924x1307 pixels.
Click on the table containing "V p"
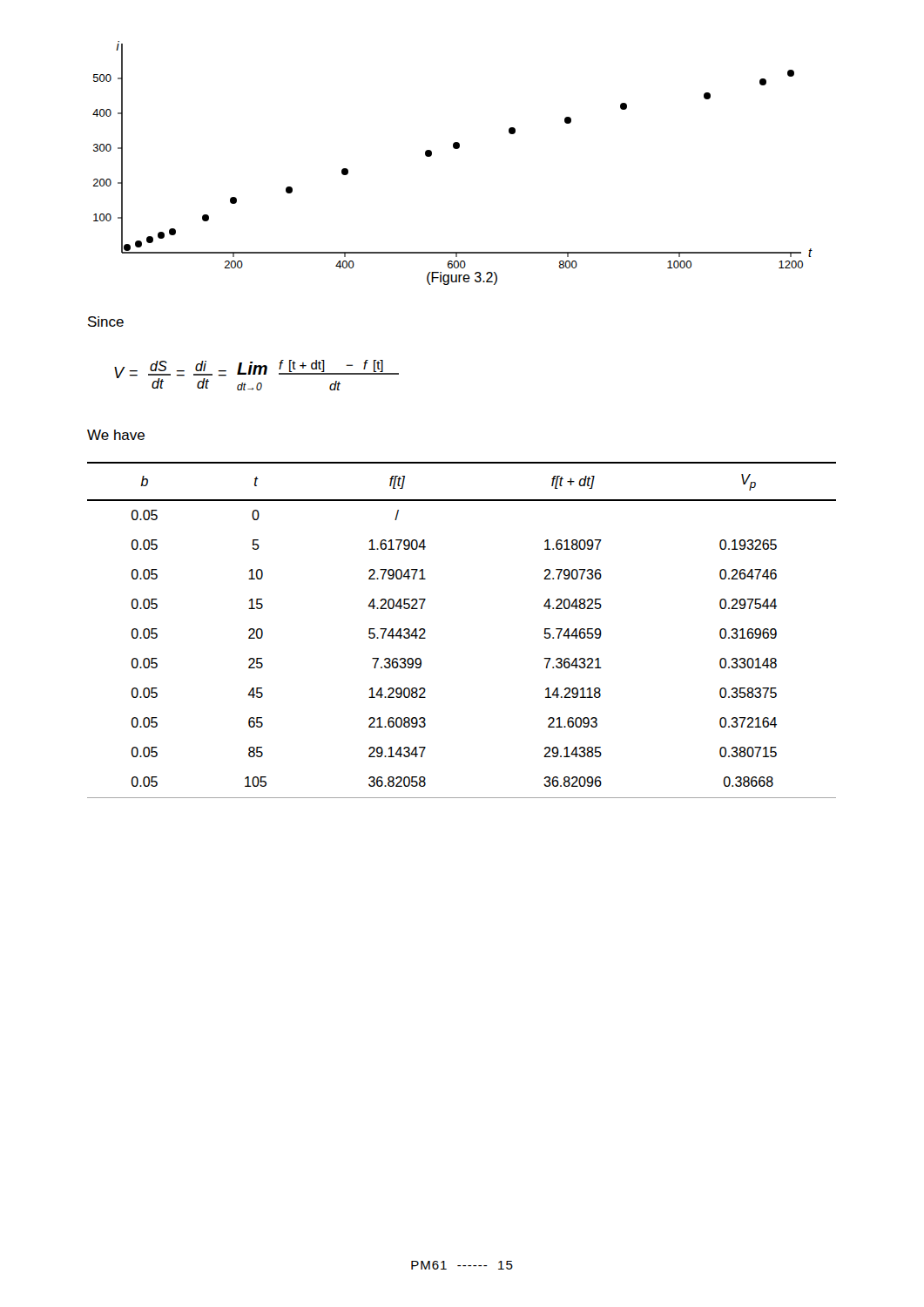tap(462, 630)
